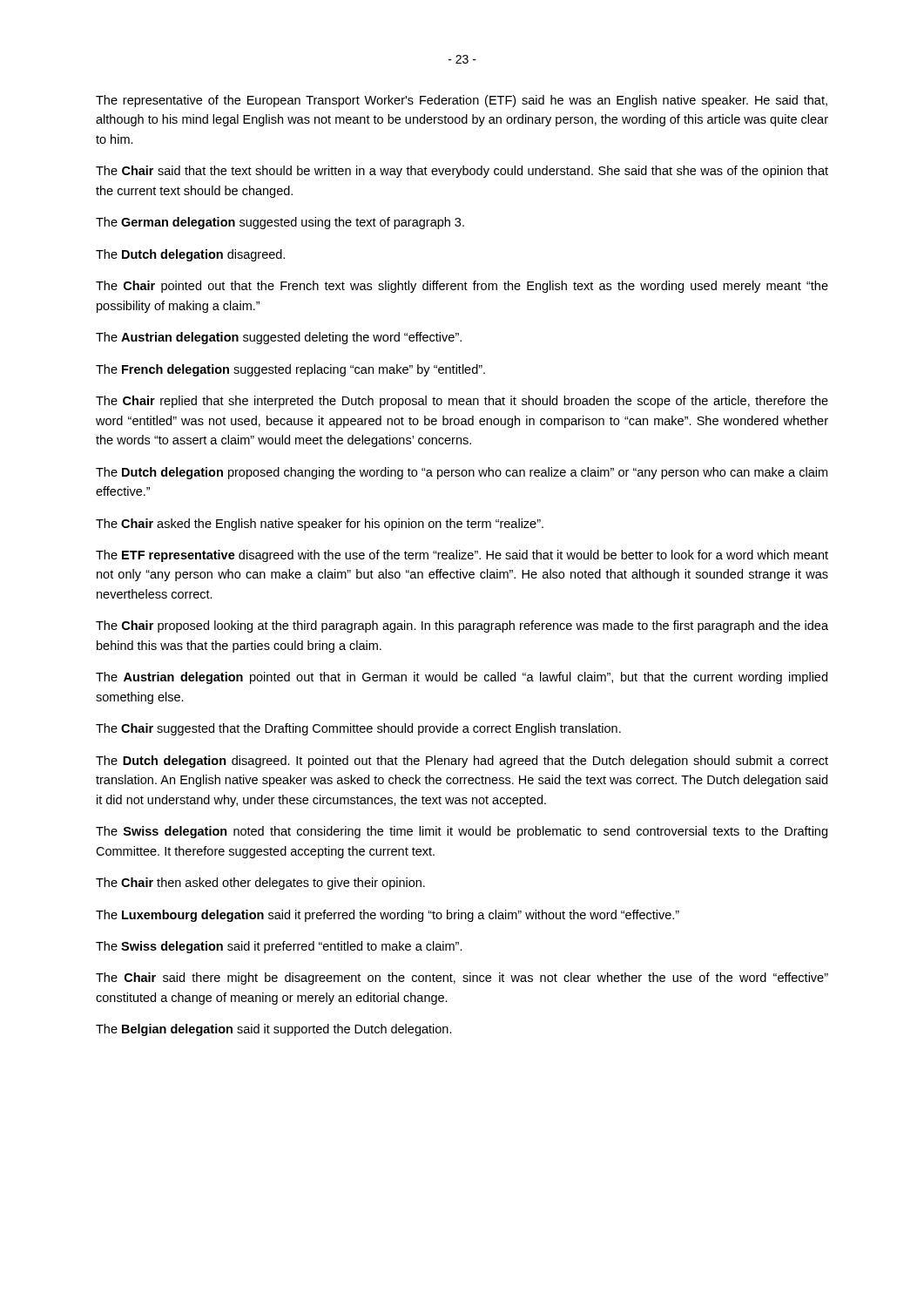Locate the region starting "The Chair replied that she interpreted the"
The width and height of the screenshot is (924, 1307).
click(462, 421)
